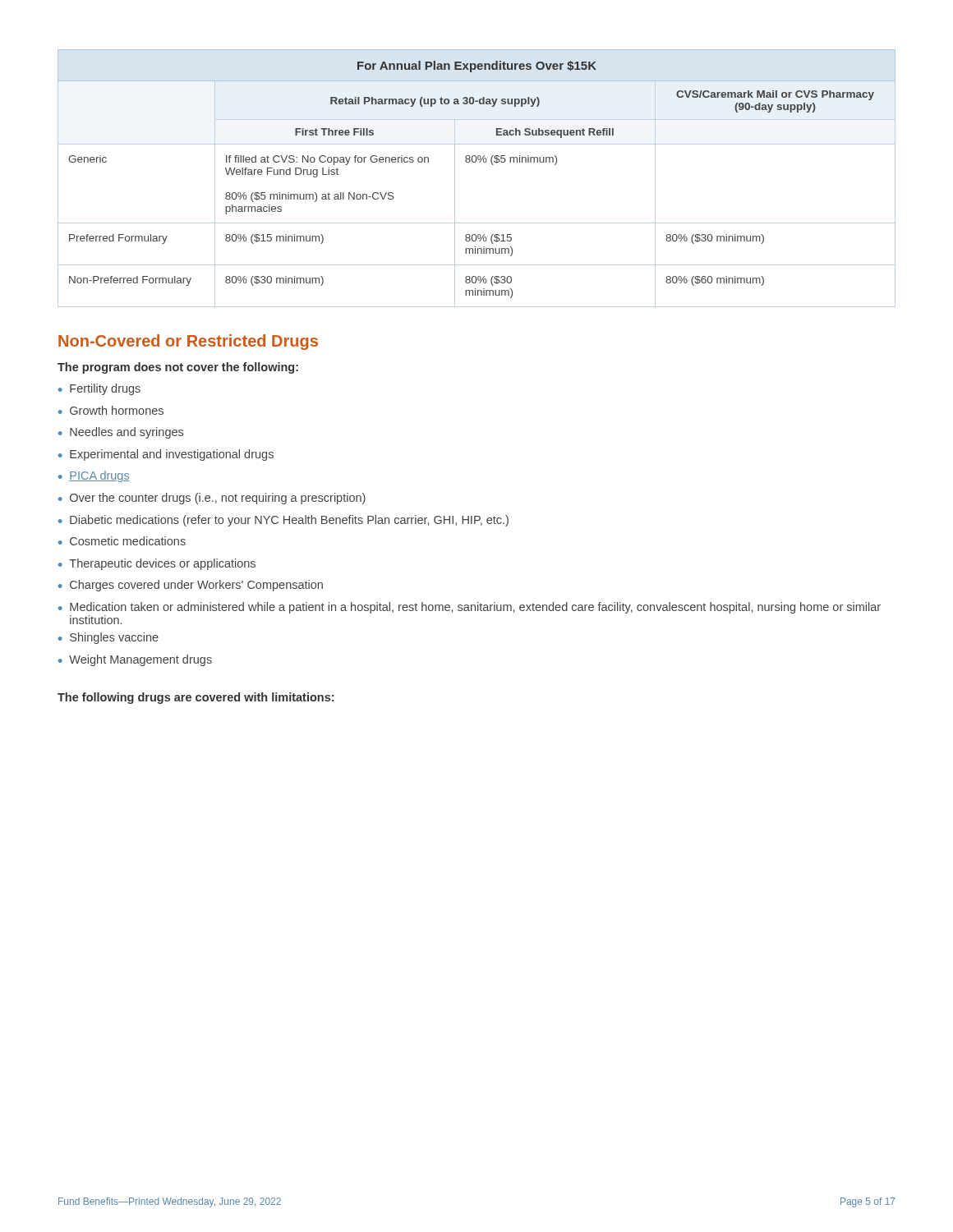Viewport: 953px width, 1232px height.
Task: Find the passage starting "•Shingles vaccine"
Action: [108, 640]
